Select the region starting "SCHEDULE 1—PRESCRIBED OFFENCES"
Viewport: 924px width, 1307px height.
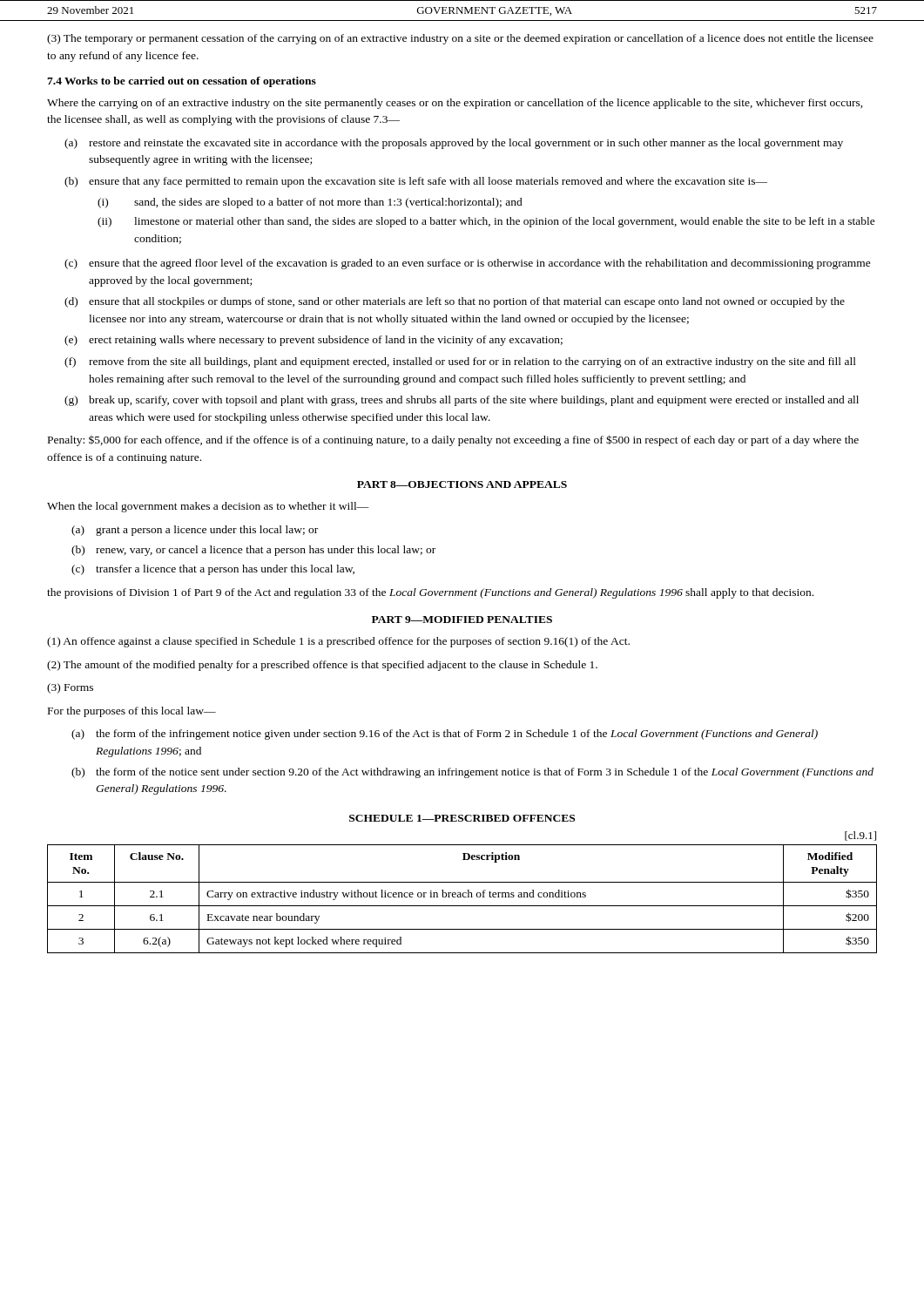coord(462,818)
